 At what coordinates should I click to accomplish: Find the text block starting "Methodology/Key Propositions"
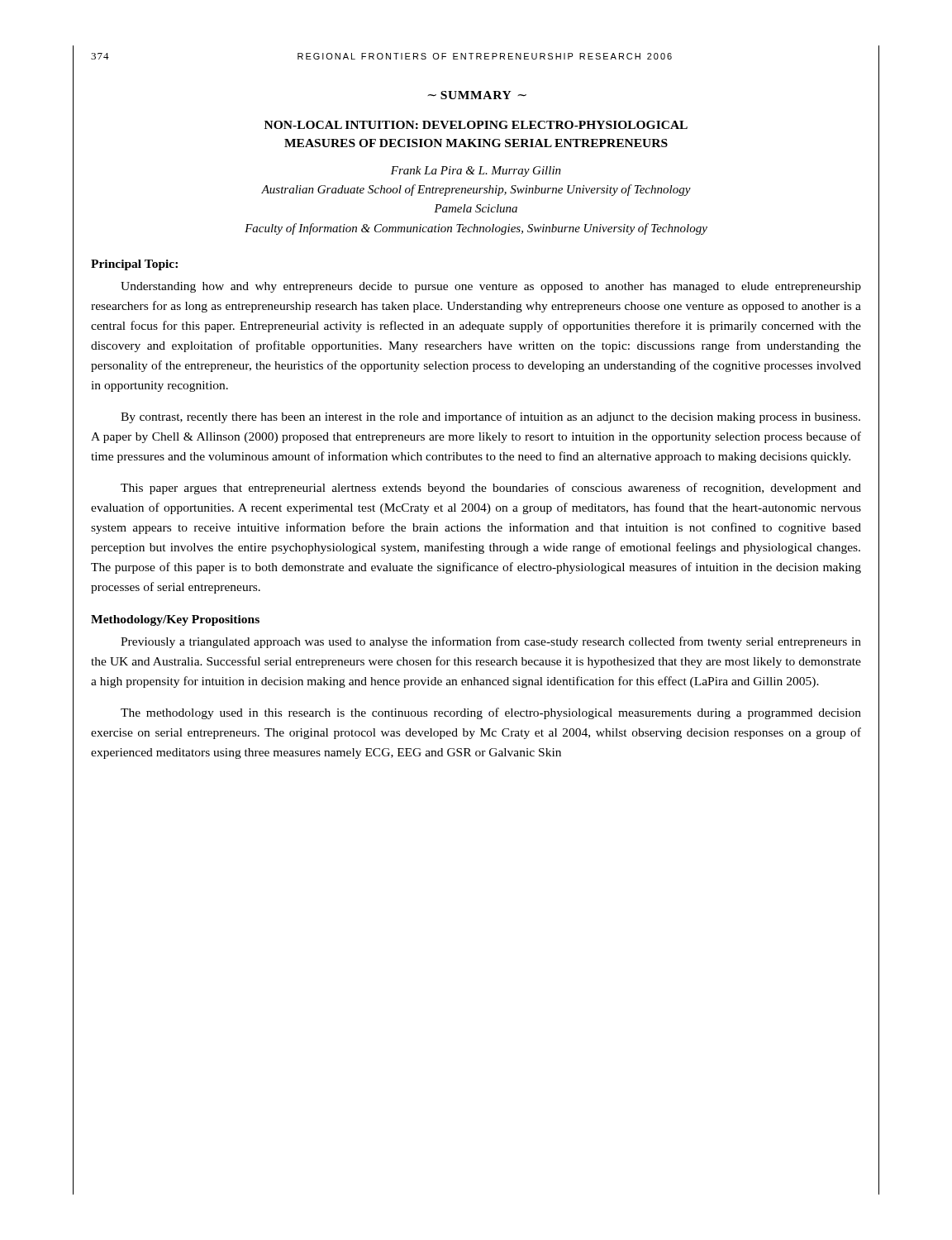(175, 619)
